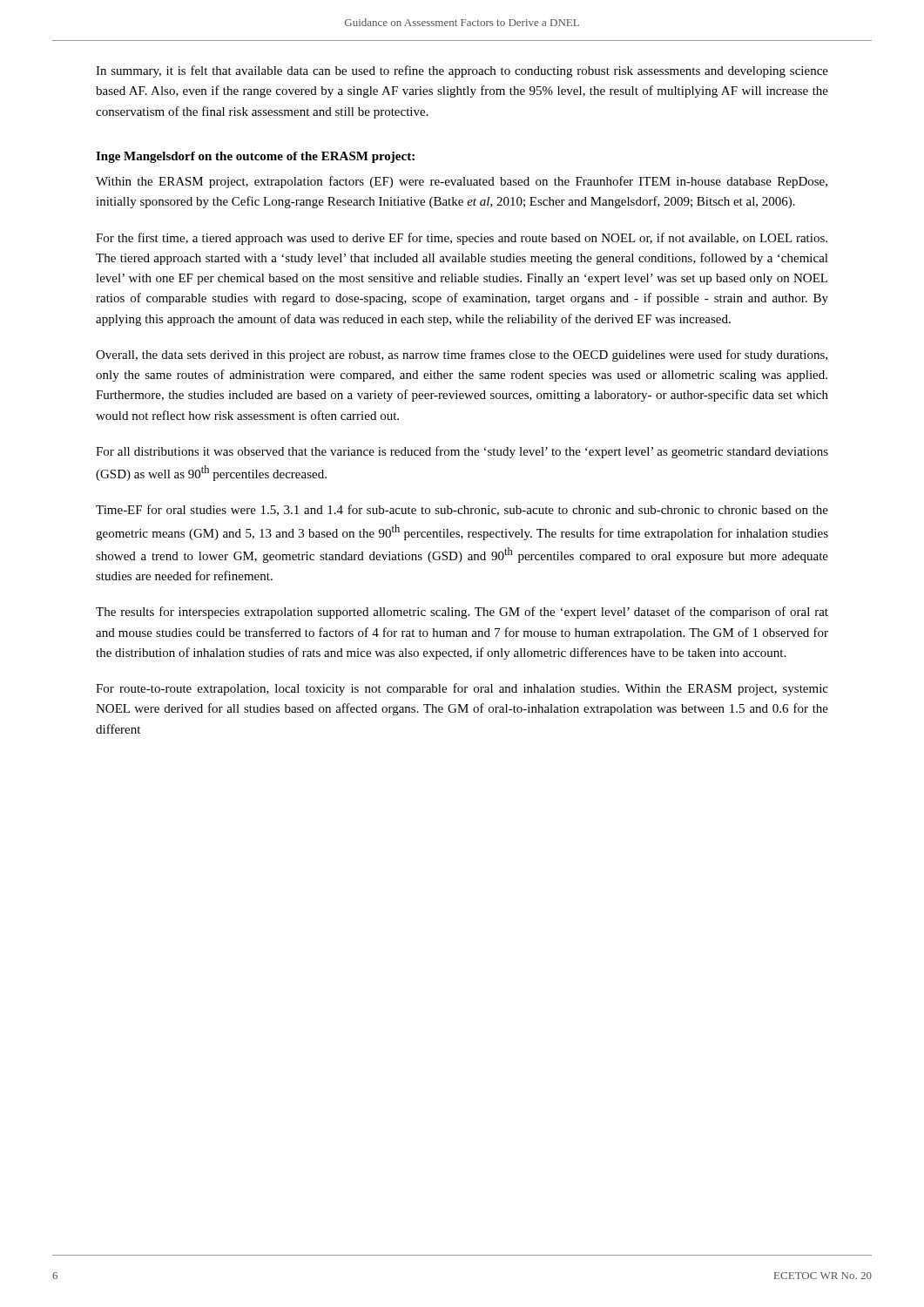The height and width of the screenshot is (1307, 924).
Task: Find the text block starting "The results for interspecies"
Action: [462, 632]
